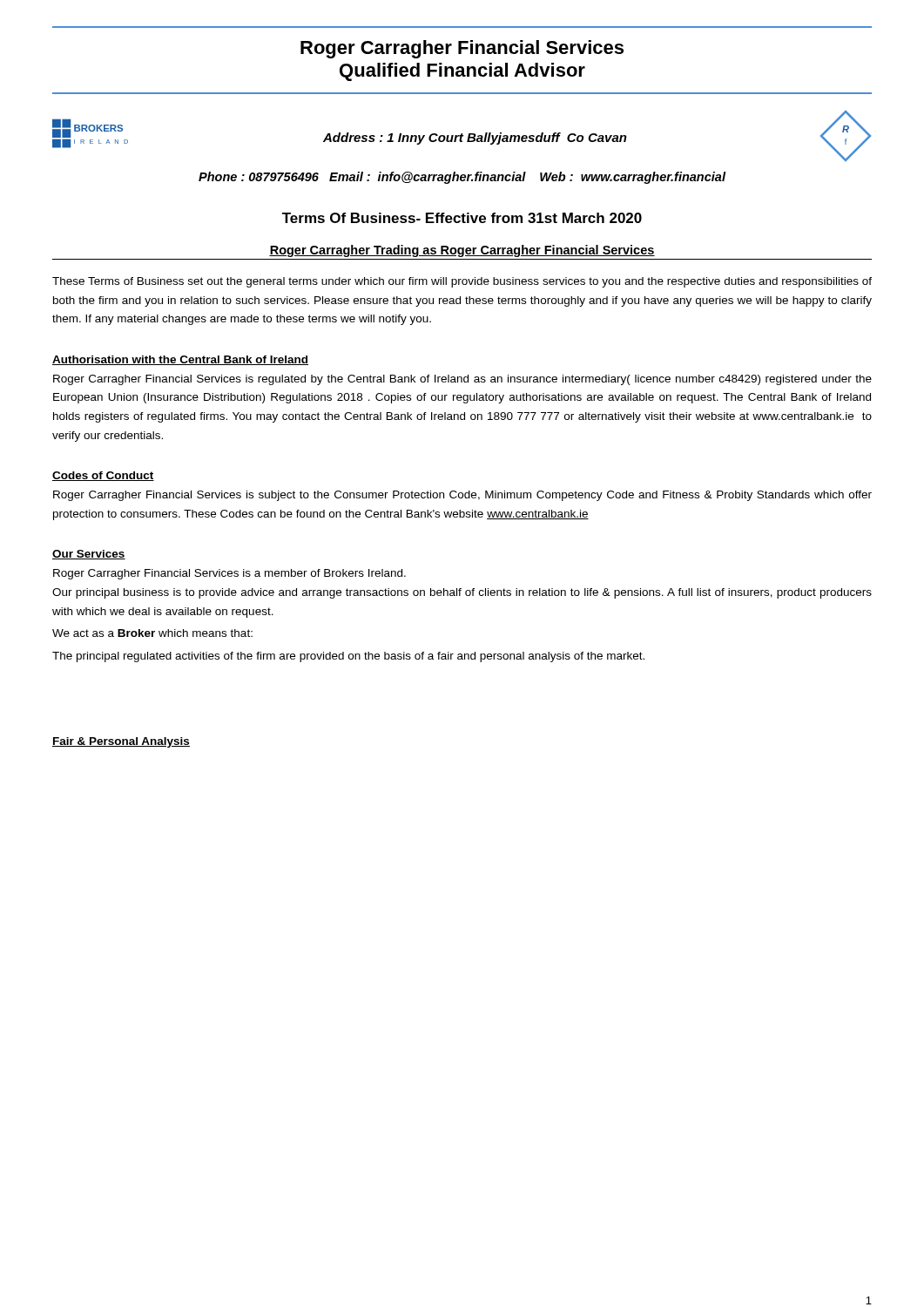Select the region starting "Address : 1 Inny"
This screenshot has width=924, height=1307.
pos(475,137)
